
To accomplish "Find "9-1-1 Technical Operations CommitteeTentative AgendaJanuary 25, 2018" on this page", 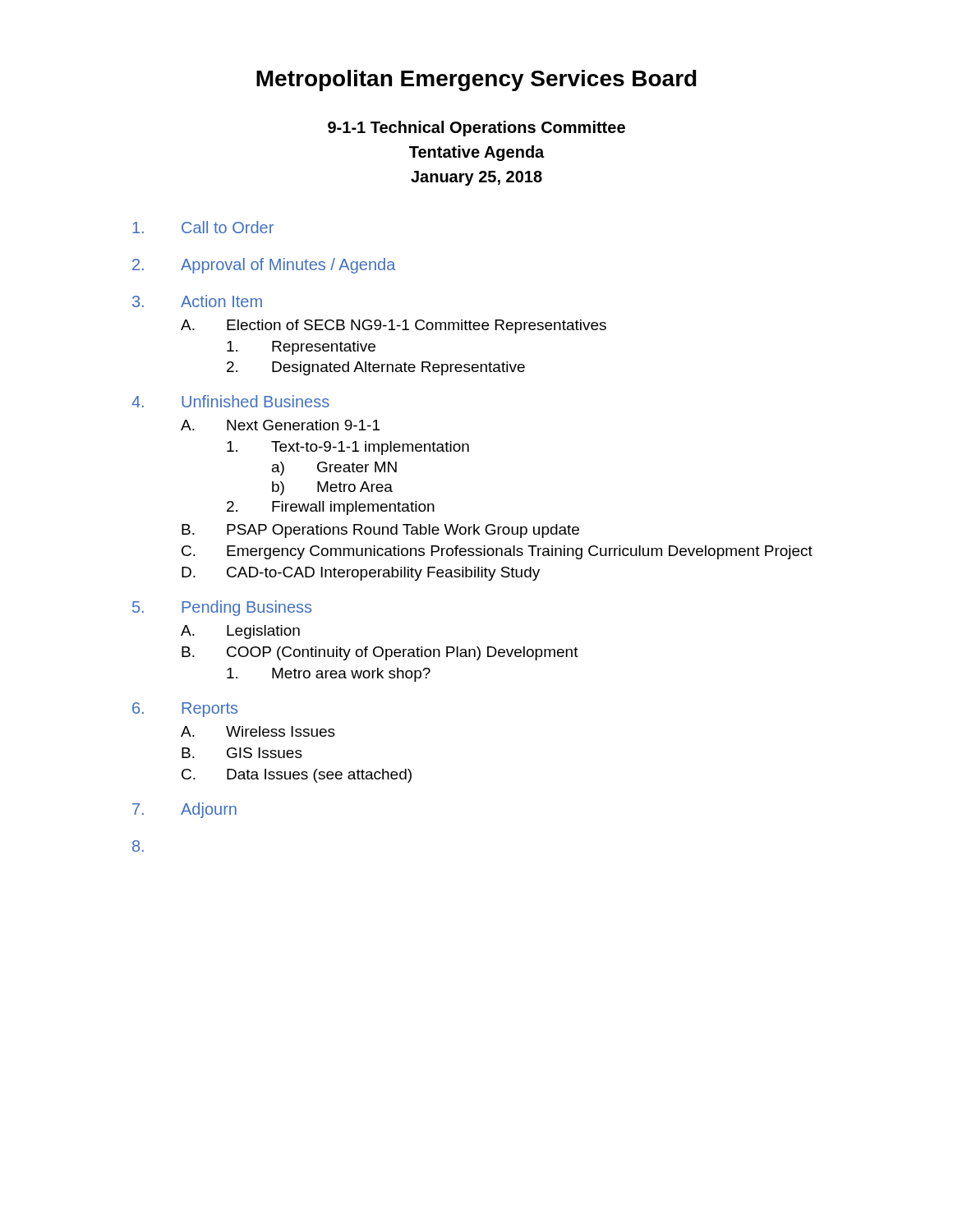I will pos(476,152).
